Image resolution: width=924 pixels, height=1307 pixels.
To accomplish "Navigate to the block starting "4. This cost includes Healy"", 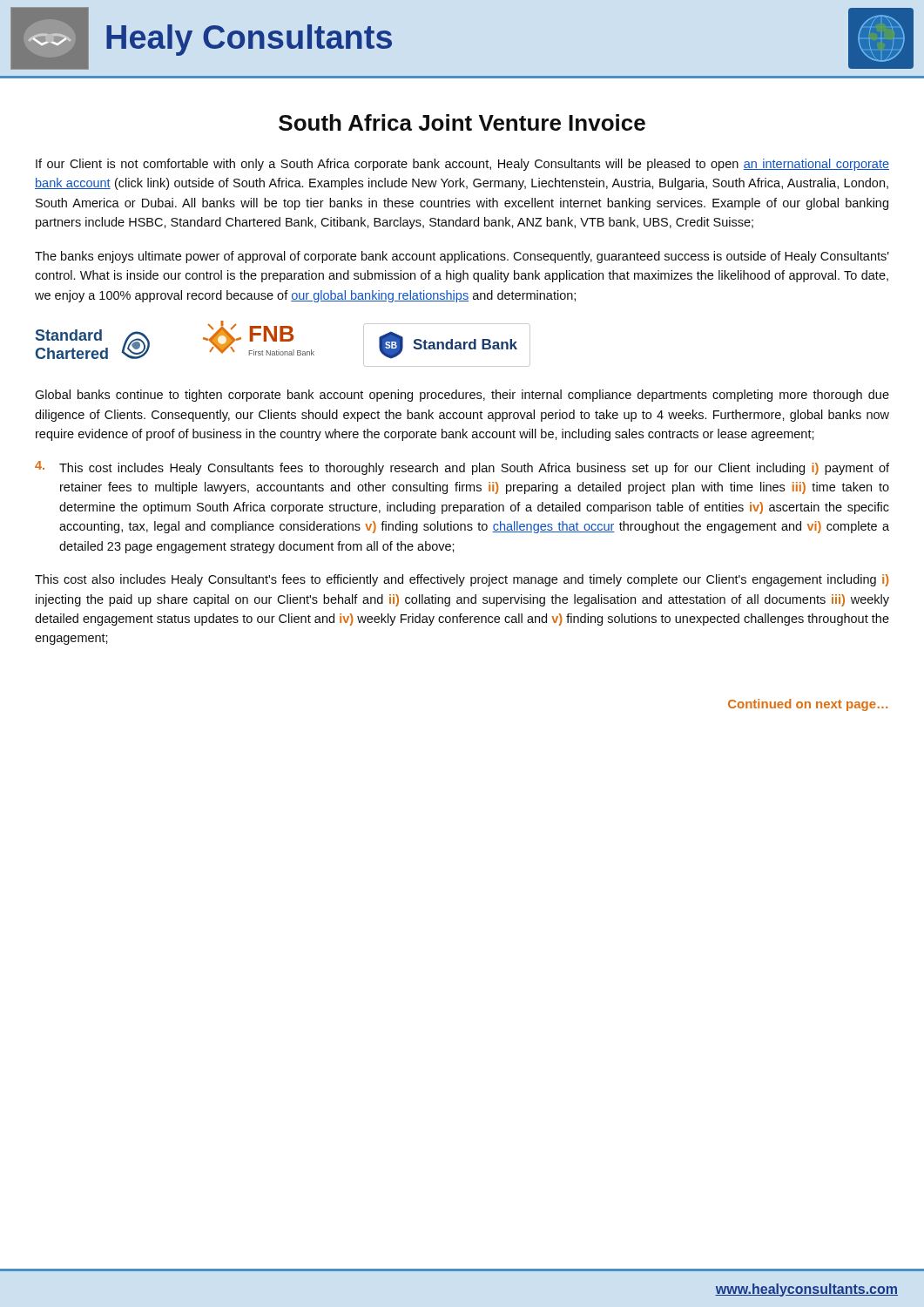I will tap(462, 507).
